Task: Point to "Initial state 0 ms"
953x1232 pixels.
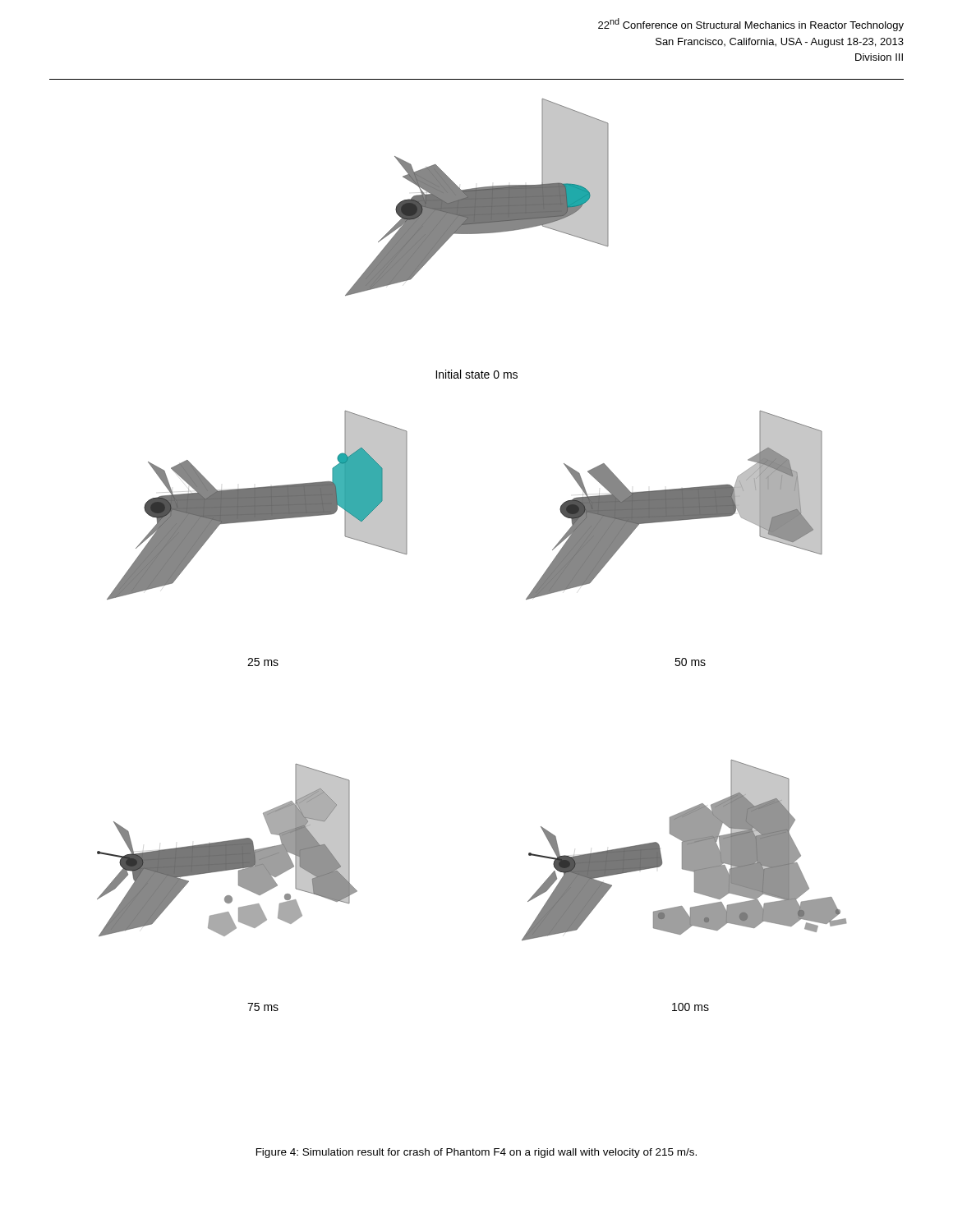Action: (x=476, y=375)
